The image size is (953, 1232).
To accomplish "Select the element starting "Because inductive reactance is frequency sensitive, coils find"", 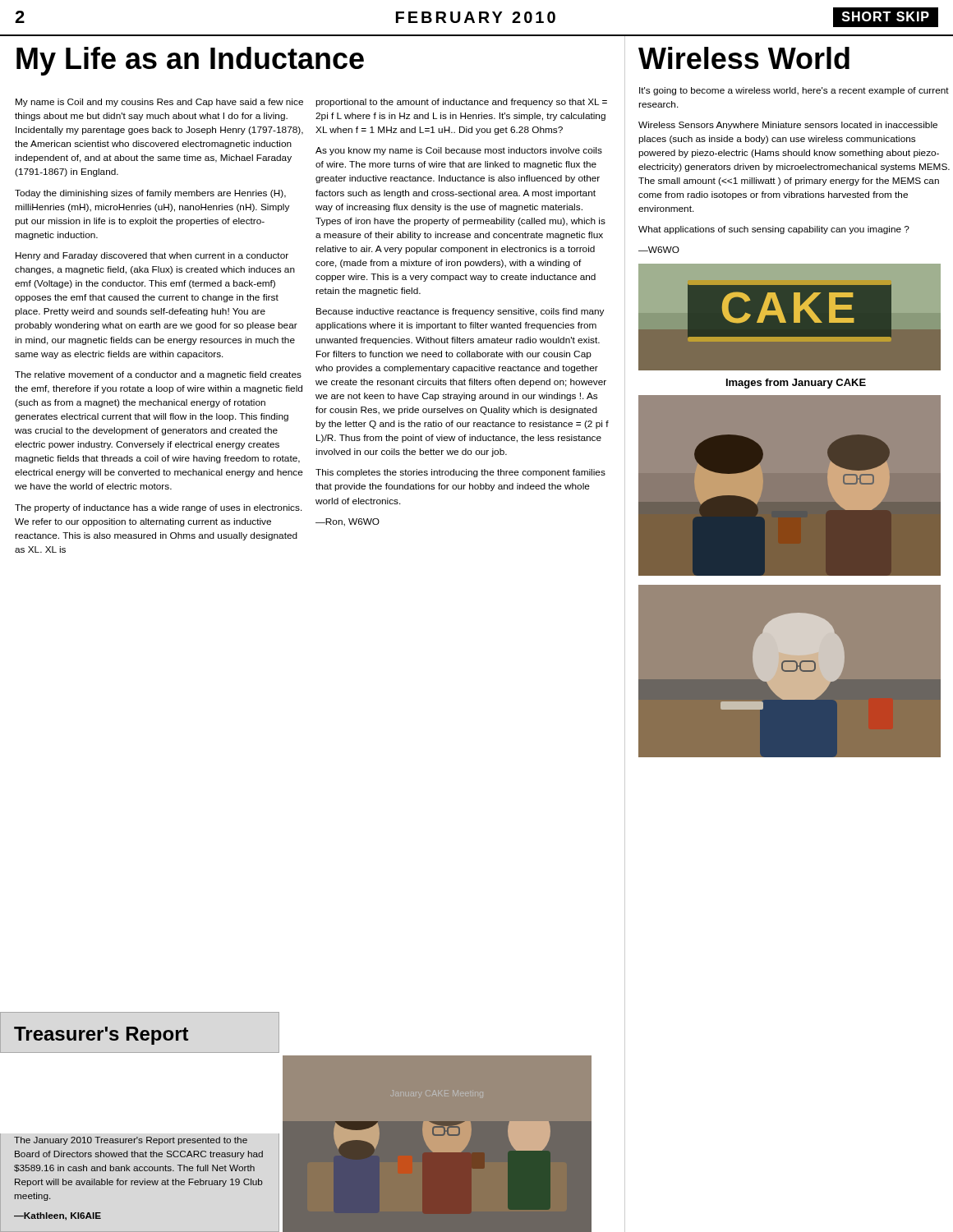I will tap(462, 382).
